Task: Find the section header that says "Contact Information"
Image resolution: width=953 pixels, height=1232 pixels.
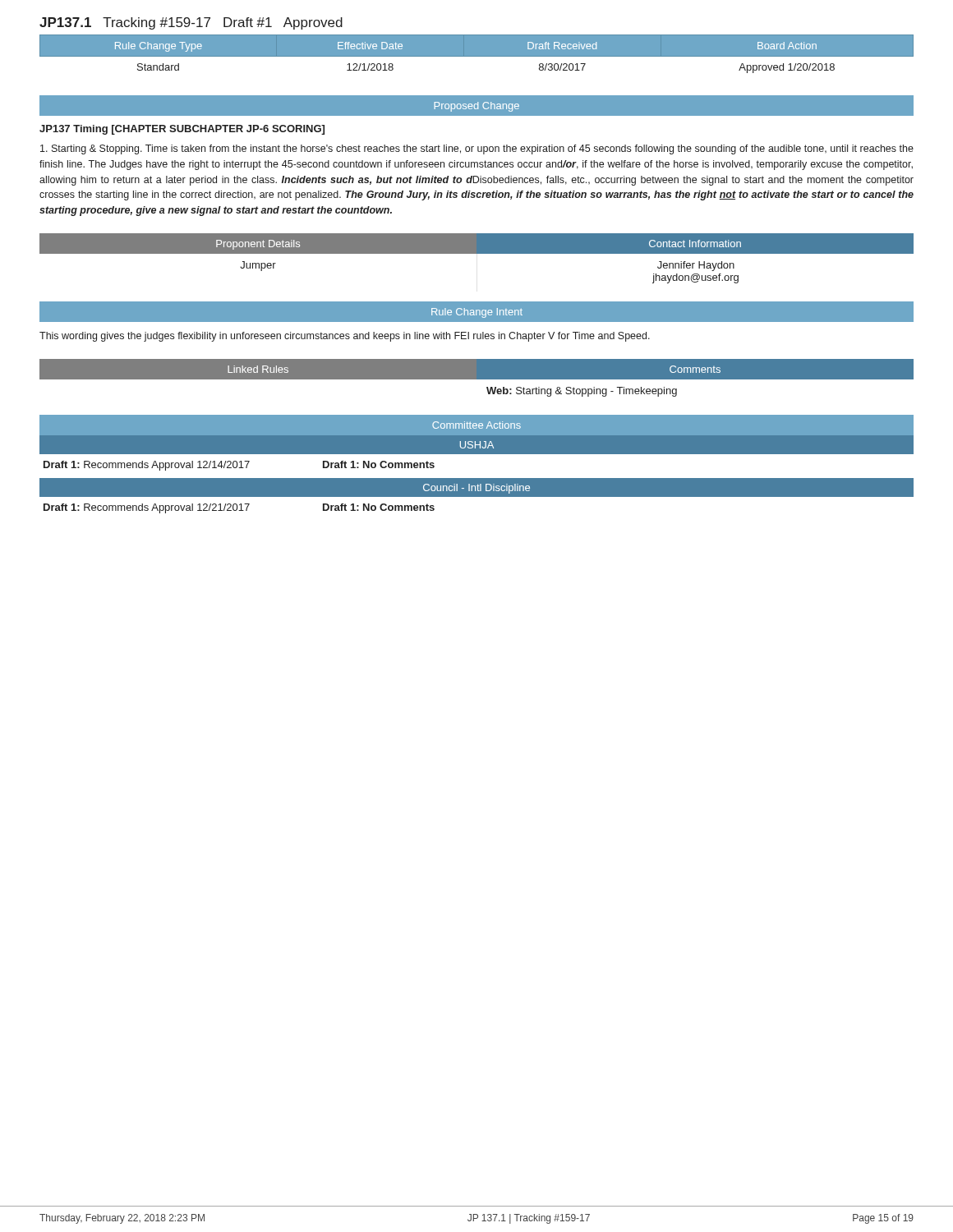Action: (695, 243)
